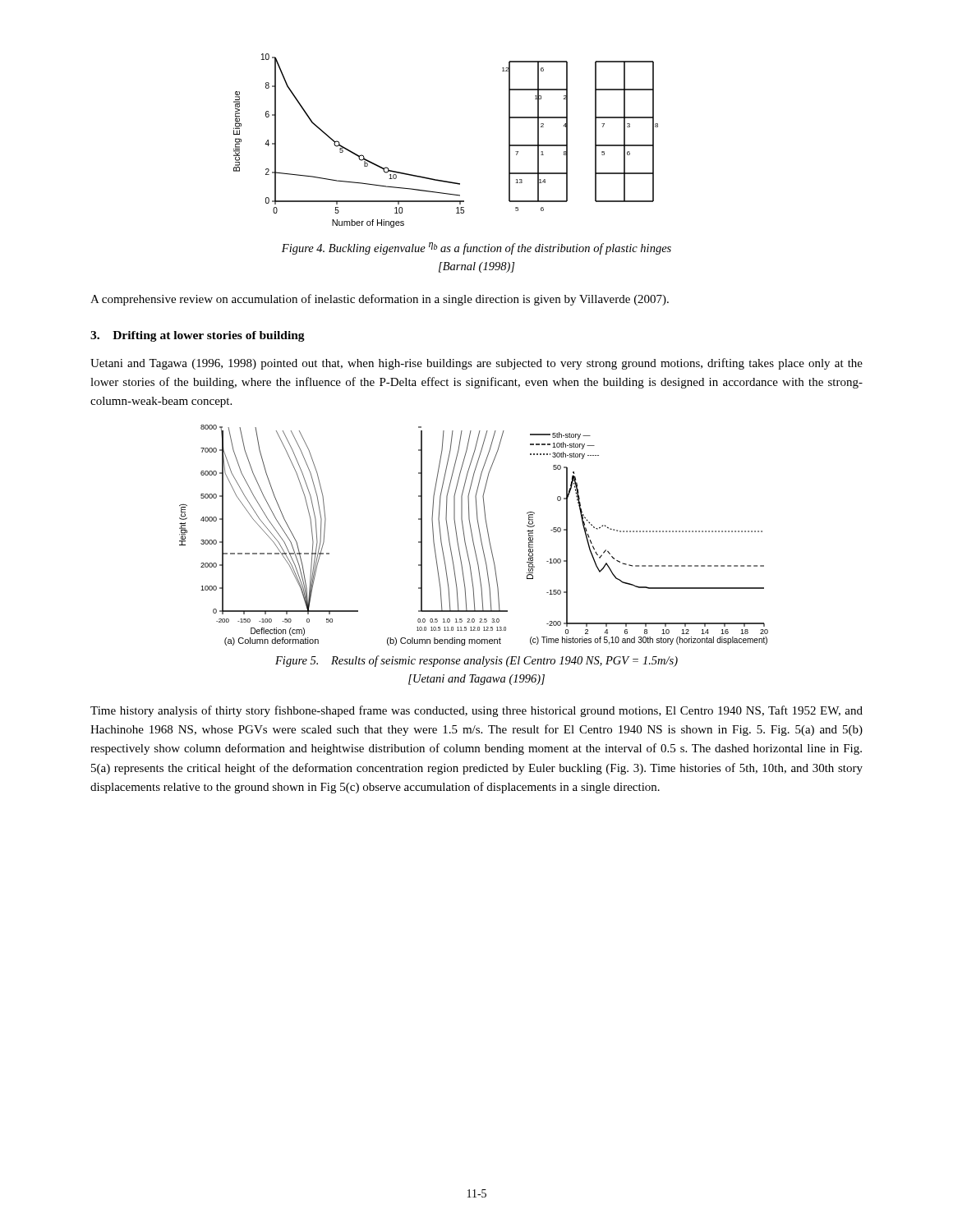Point to the section header beginning "3. Drifting at"
This screenshot has width=953, height=1232.
tap(197, 334)
